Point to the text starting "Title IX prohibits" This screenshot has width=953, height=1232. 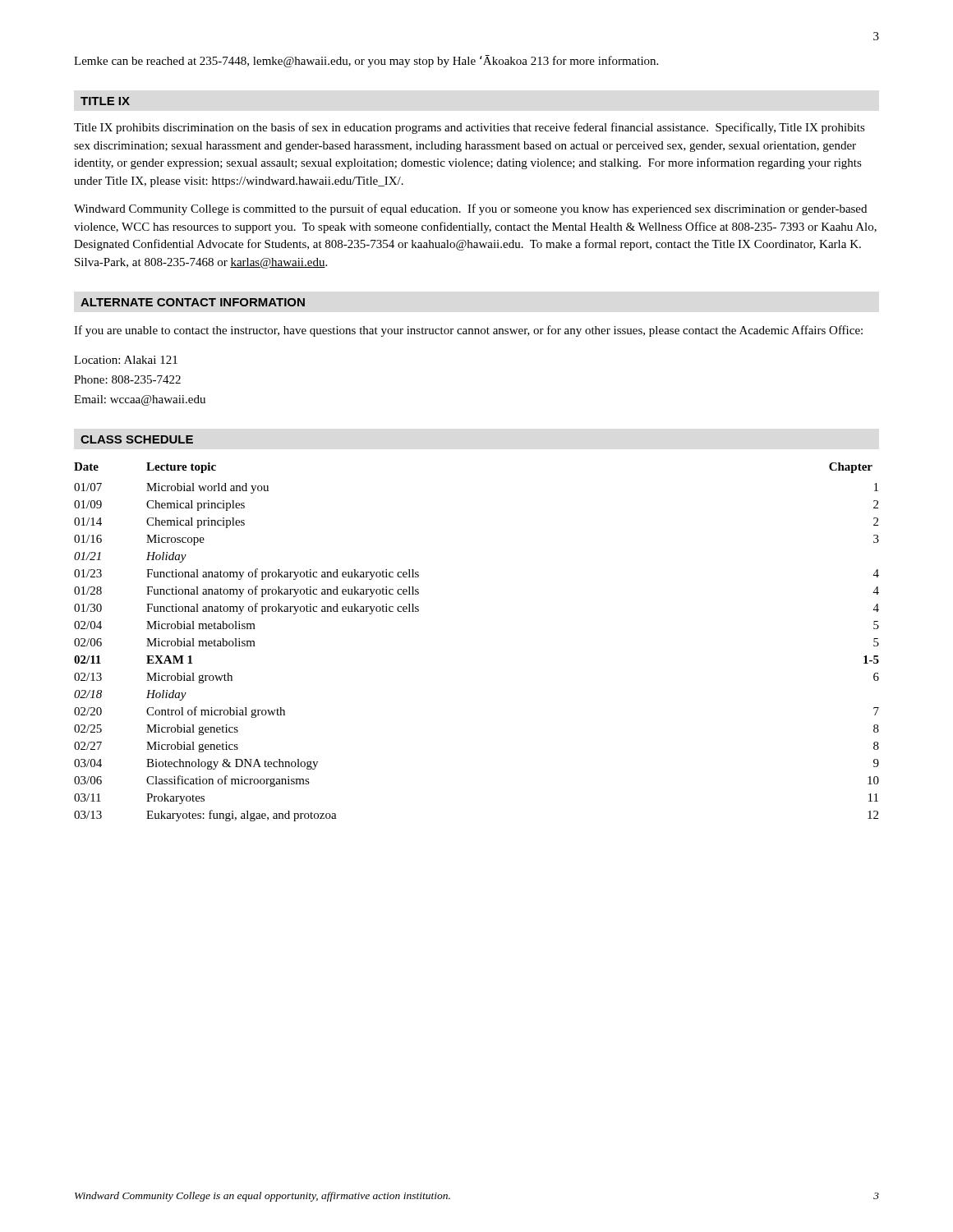469,154
